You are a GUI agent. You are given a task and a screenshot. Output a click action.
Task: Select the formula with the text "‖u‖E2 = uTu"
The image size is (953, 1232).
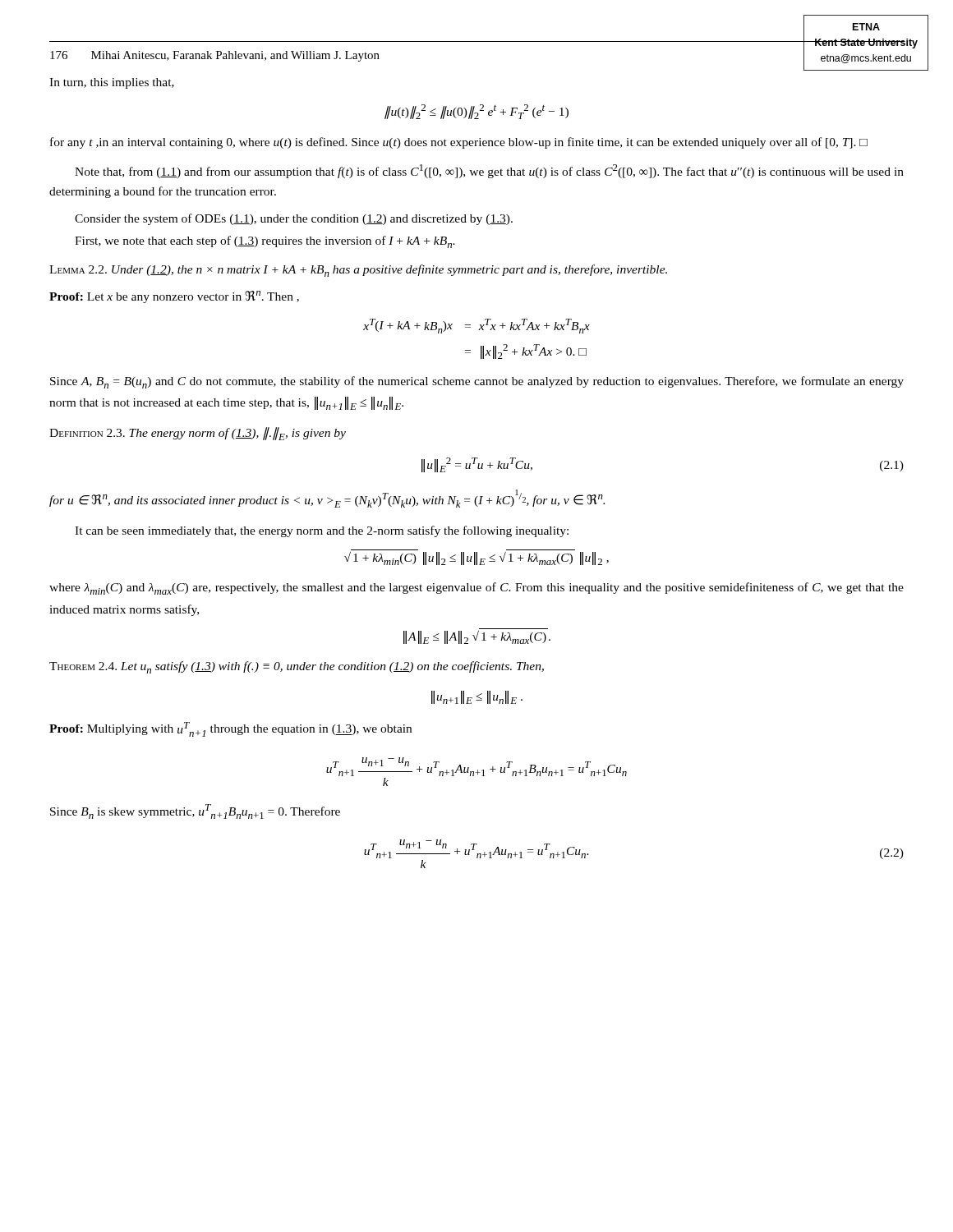(479, 464)
